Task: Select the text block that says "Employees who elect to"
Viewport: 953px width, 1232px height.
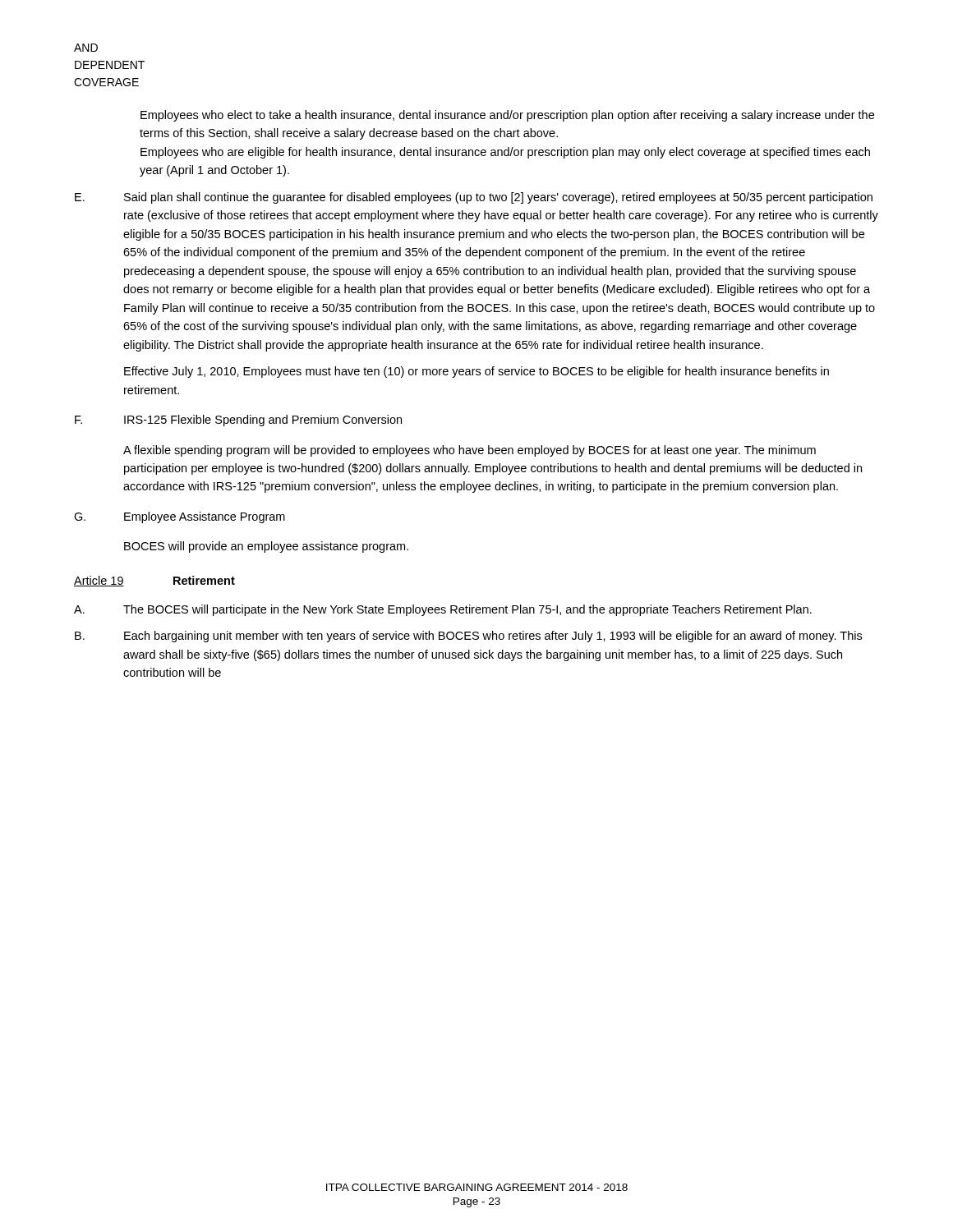Action: pyautogui.click(x=507, y=143)
